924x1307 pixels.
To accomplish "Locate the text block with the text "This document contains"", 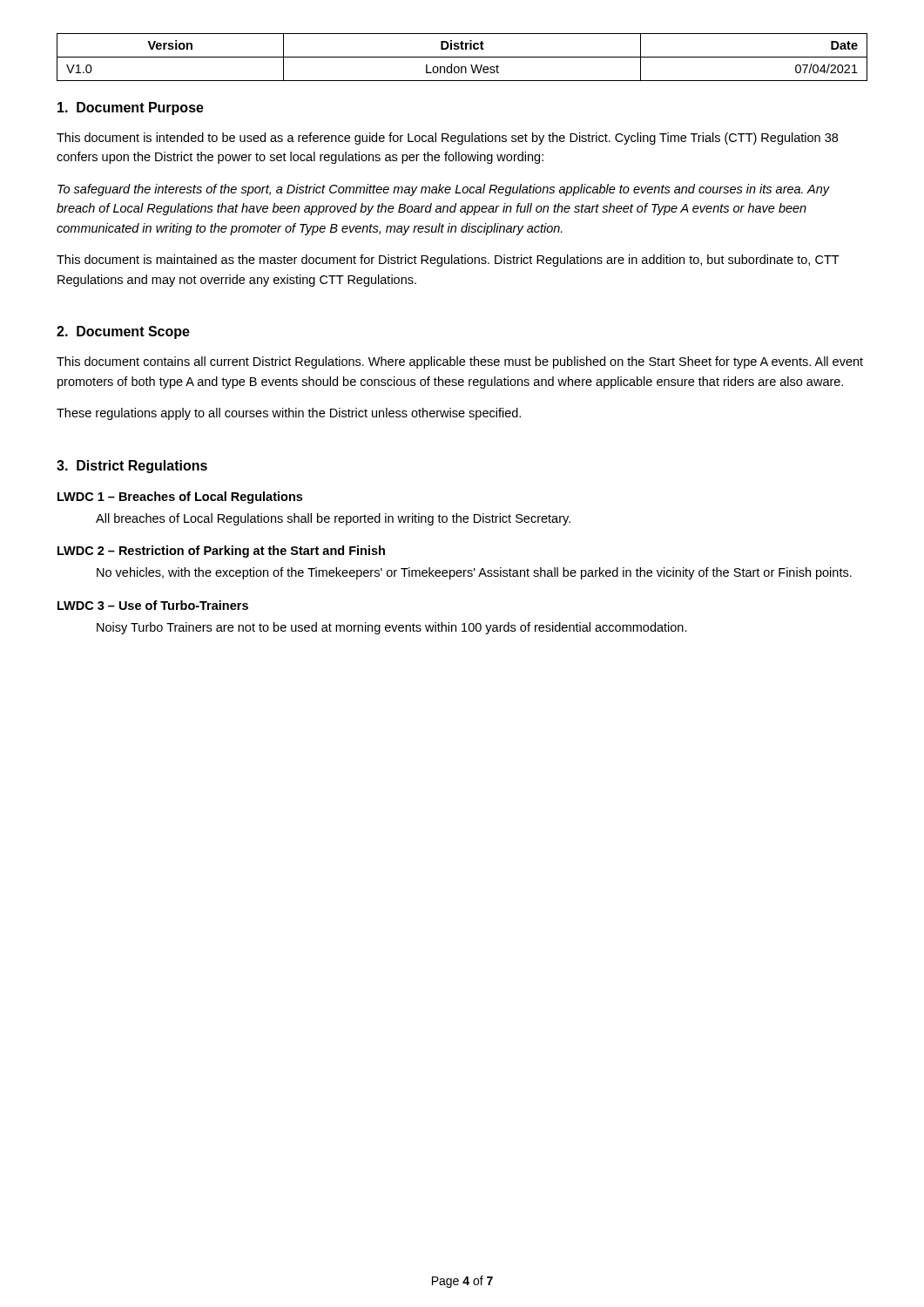I will coord(460,372).
